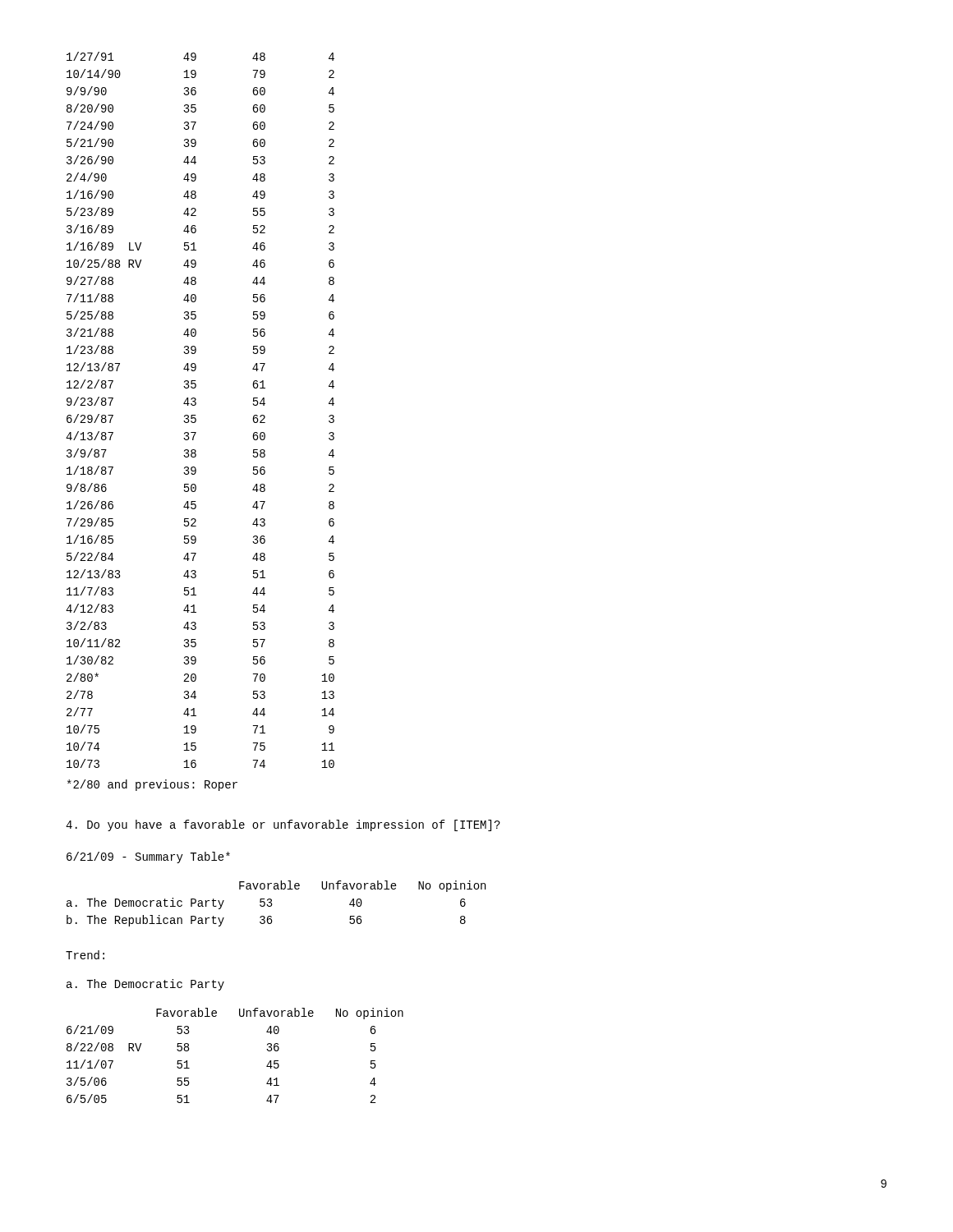Select the text with the text "6/21/09 - Summary Table*"
Screen dimensions: 1232x953
(148, 857)
